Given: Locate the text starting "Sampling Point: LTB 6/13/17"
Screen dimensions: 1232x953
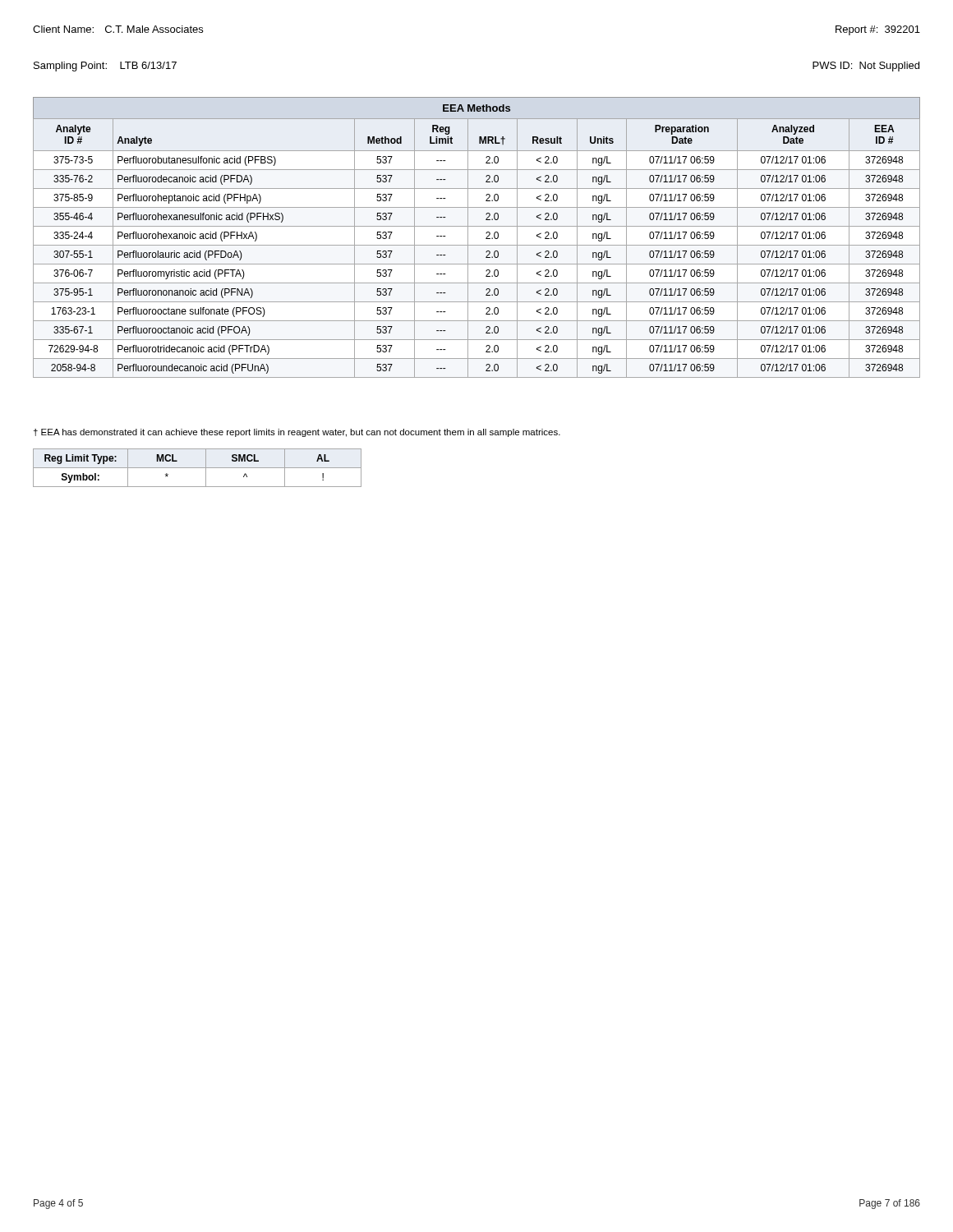Looking at the screenshot, I should coord(105,65).
